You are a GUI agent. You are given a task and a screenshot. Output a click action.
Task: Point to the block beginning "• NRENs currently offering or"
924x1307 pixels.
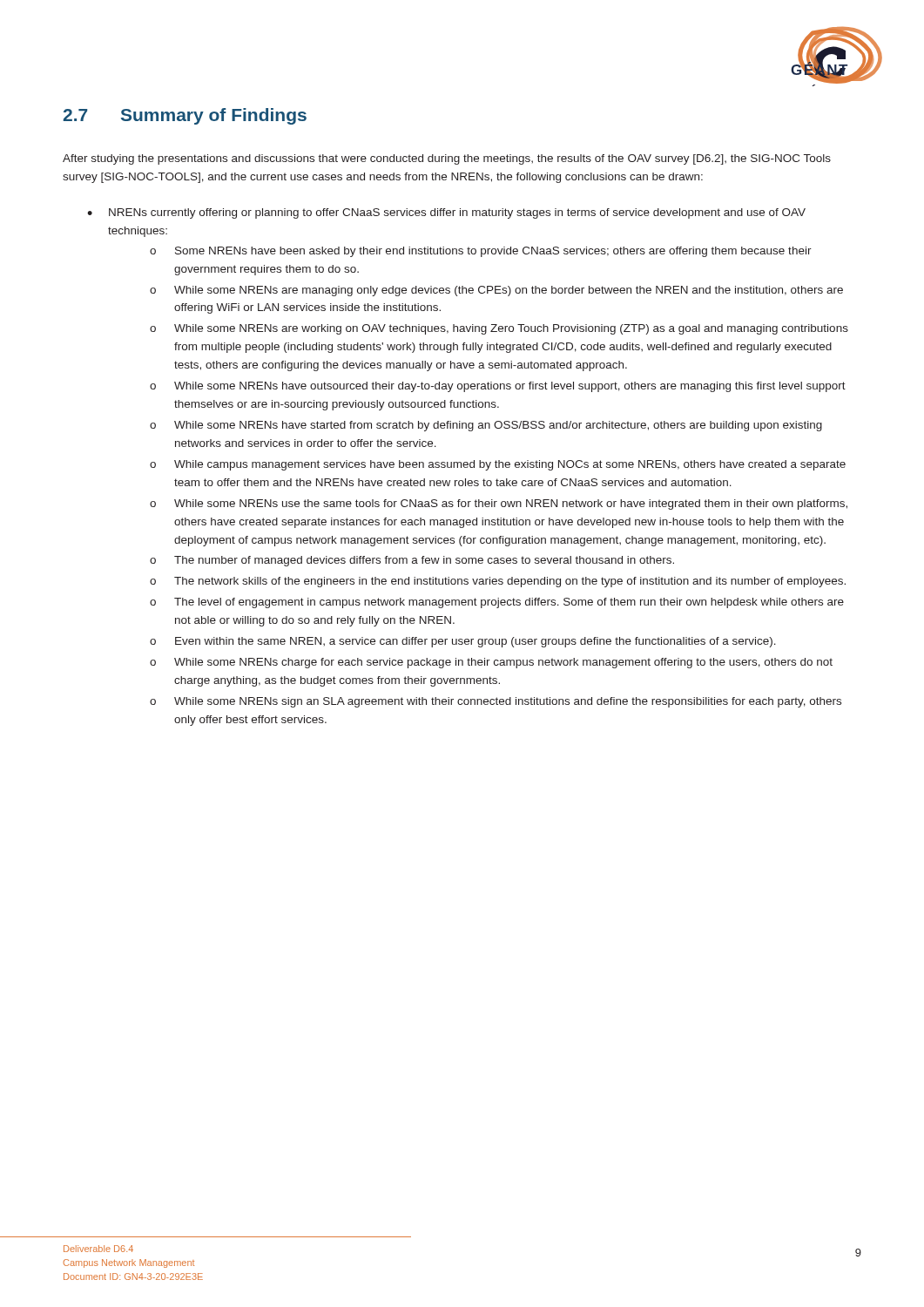coord(474,468)
